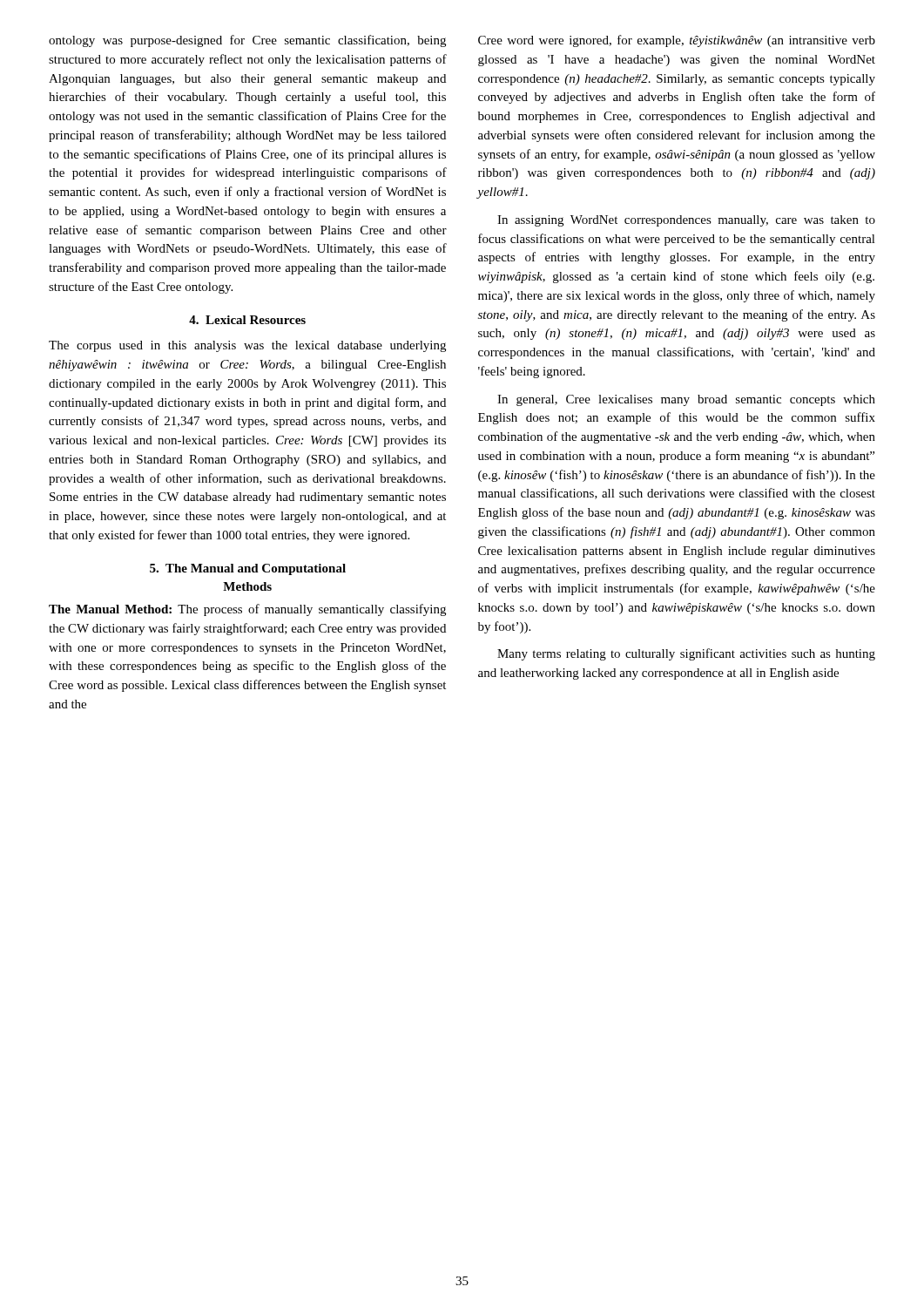Select the text block containing "Cree word were"
Viewport: 924px width, 1307px height.
point(676,117)
